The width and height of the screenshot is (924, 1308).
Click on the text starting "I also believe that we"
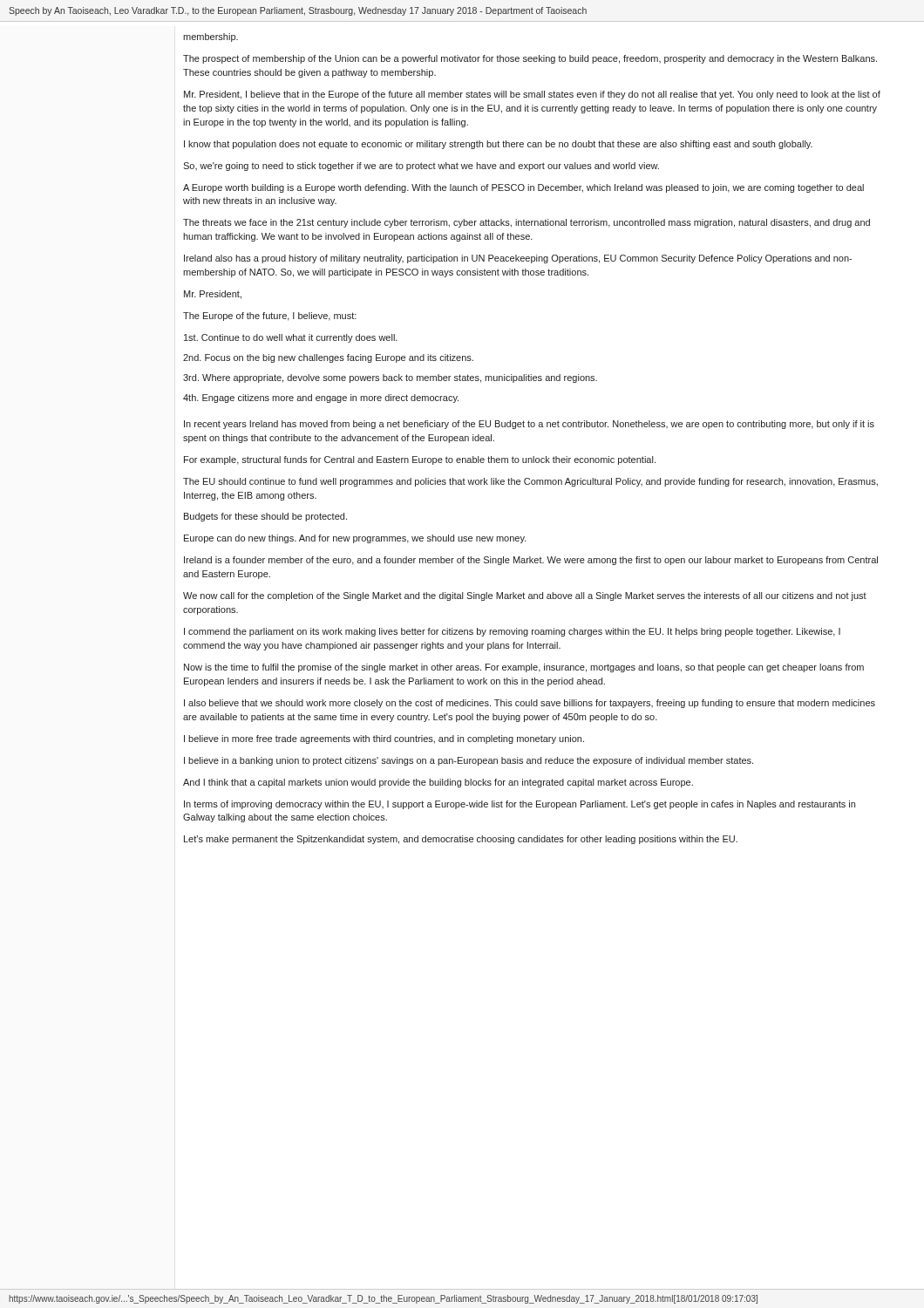click(529, 710)
